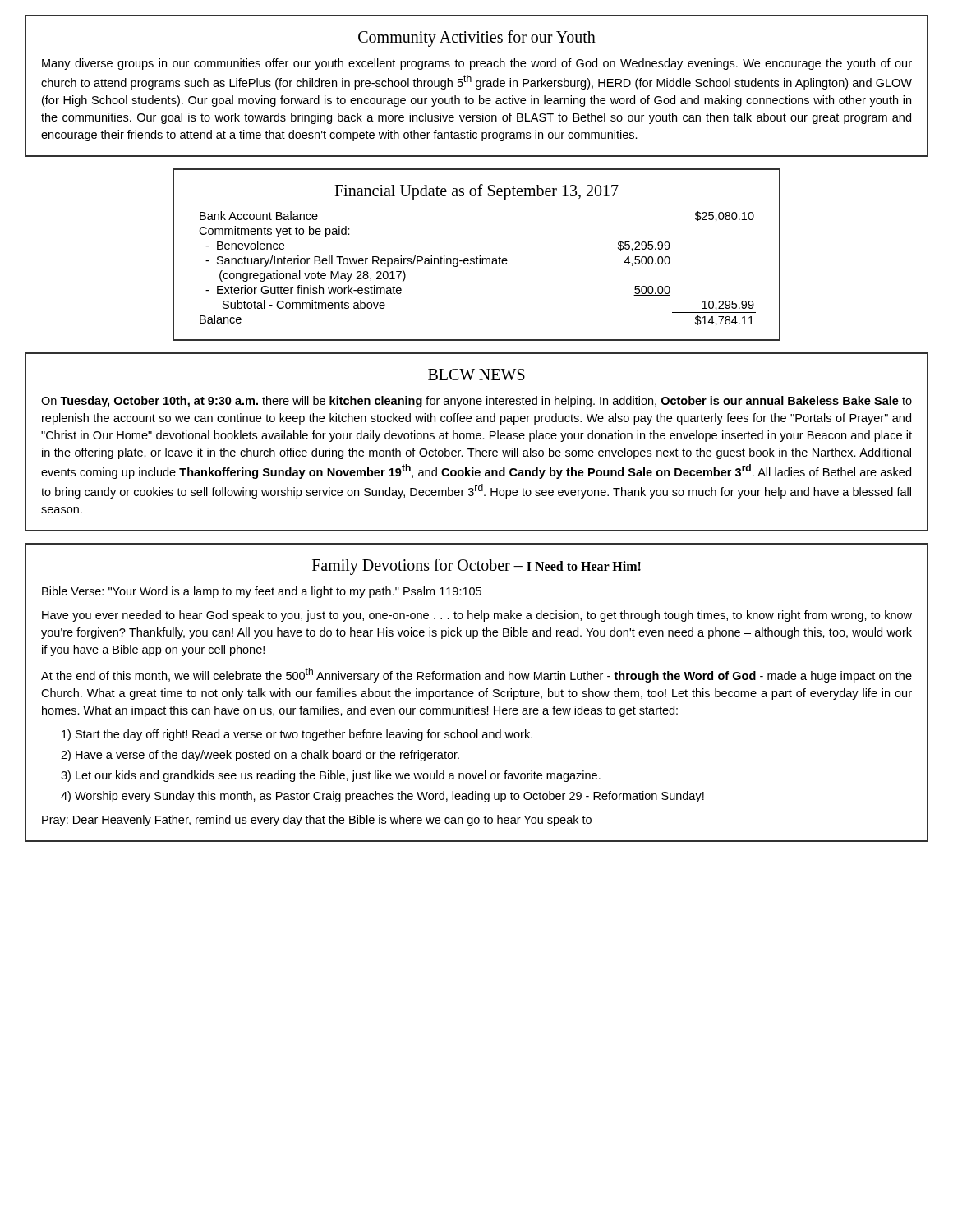Find the block starting "Pray: Dear Heavenly"

tap(317, 819)
